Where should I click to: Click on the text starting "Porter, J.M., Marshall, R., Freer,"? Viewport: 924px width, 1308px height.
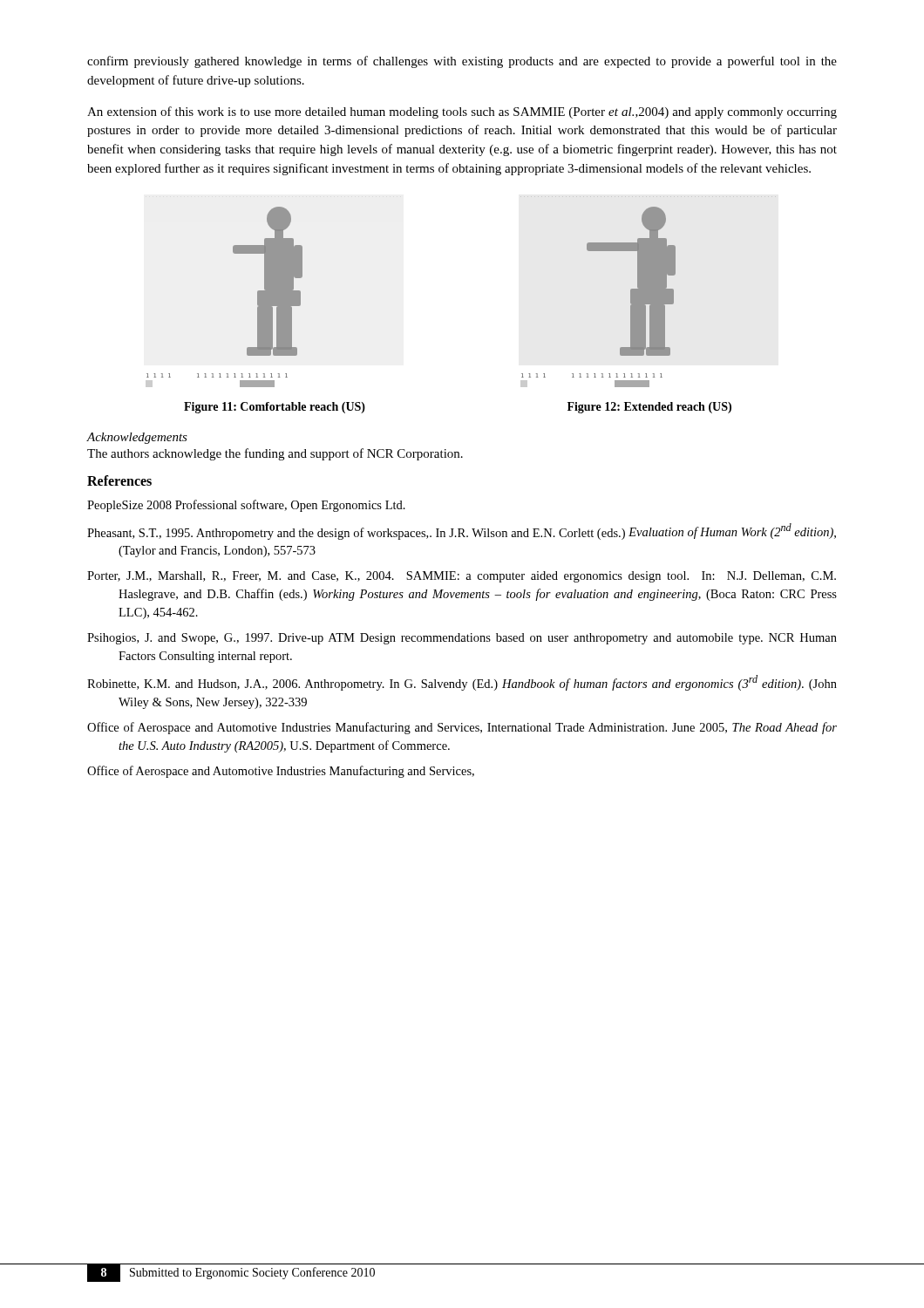tap(462, 594)
